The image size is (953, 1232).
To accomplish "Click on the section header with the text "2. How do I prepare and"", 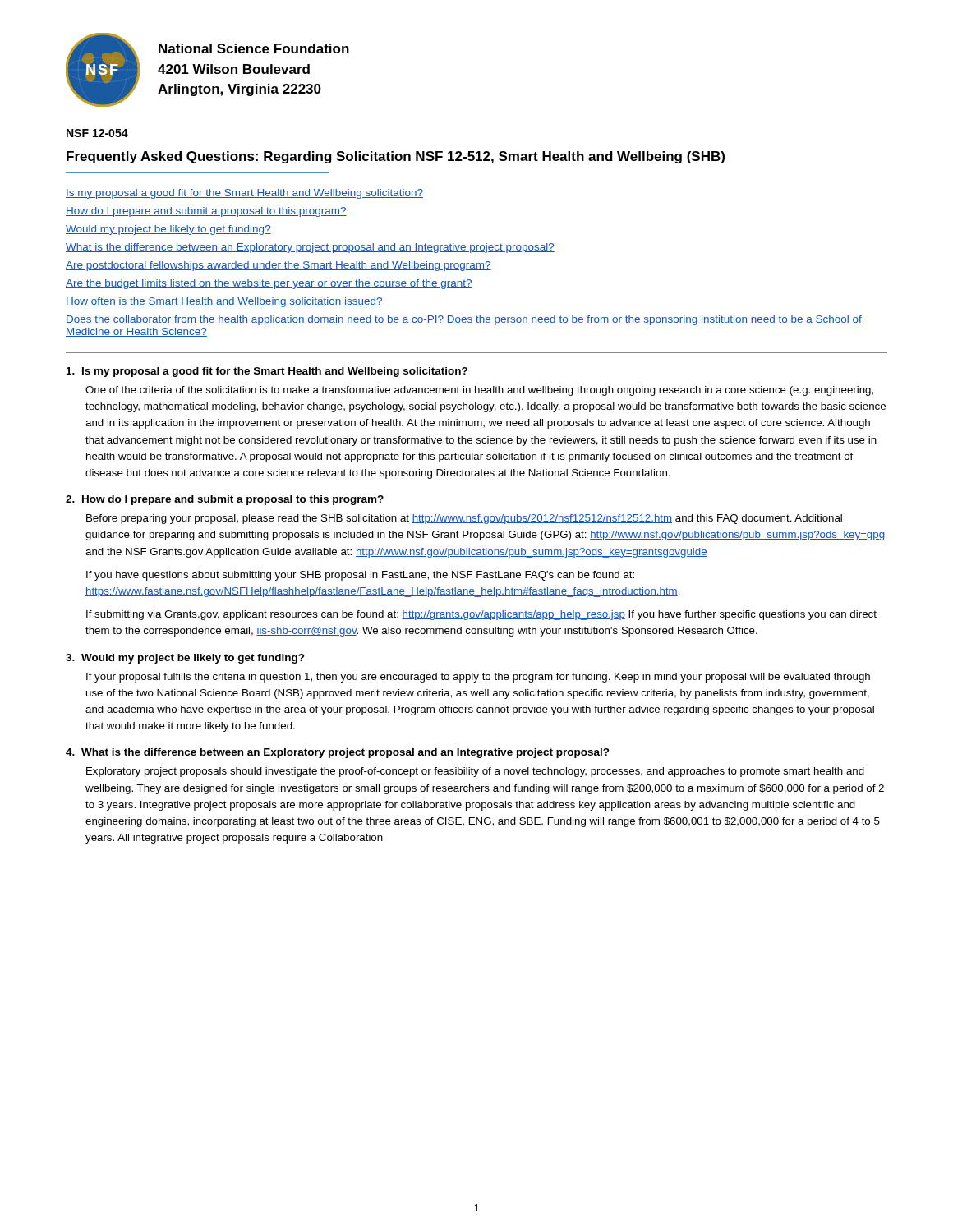I will pos(225,499).
